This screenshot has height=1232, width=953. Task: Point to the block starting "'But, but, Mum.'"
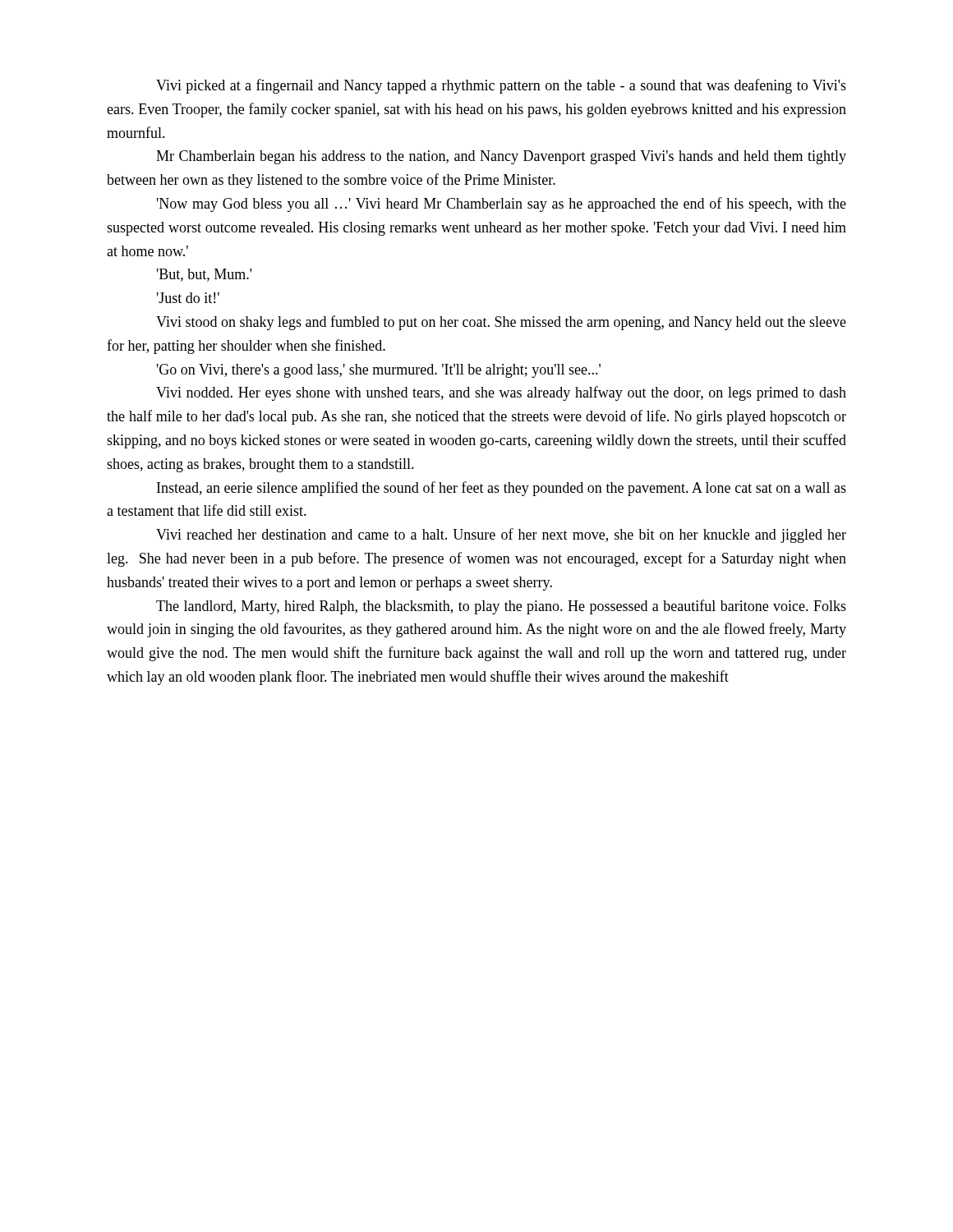(204, 275)
